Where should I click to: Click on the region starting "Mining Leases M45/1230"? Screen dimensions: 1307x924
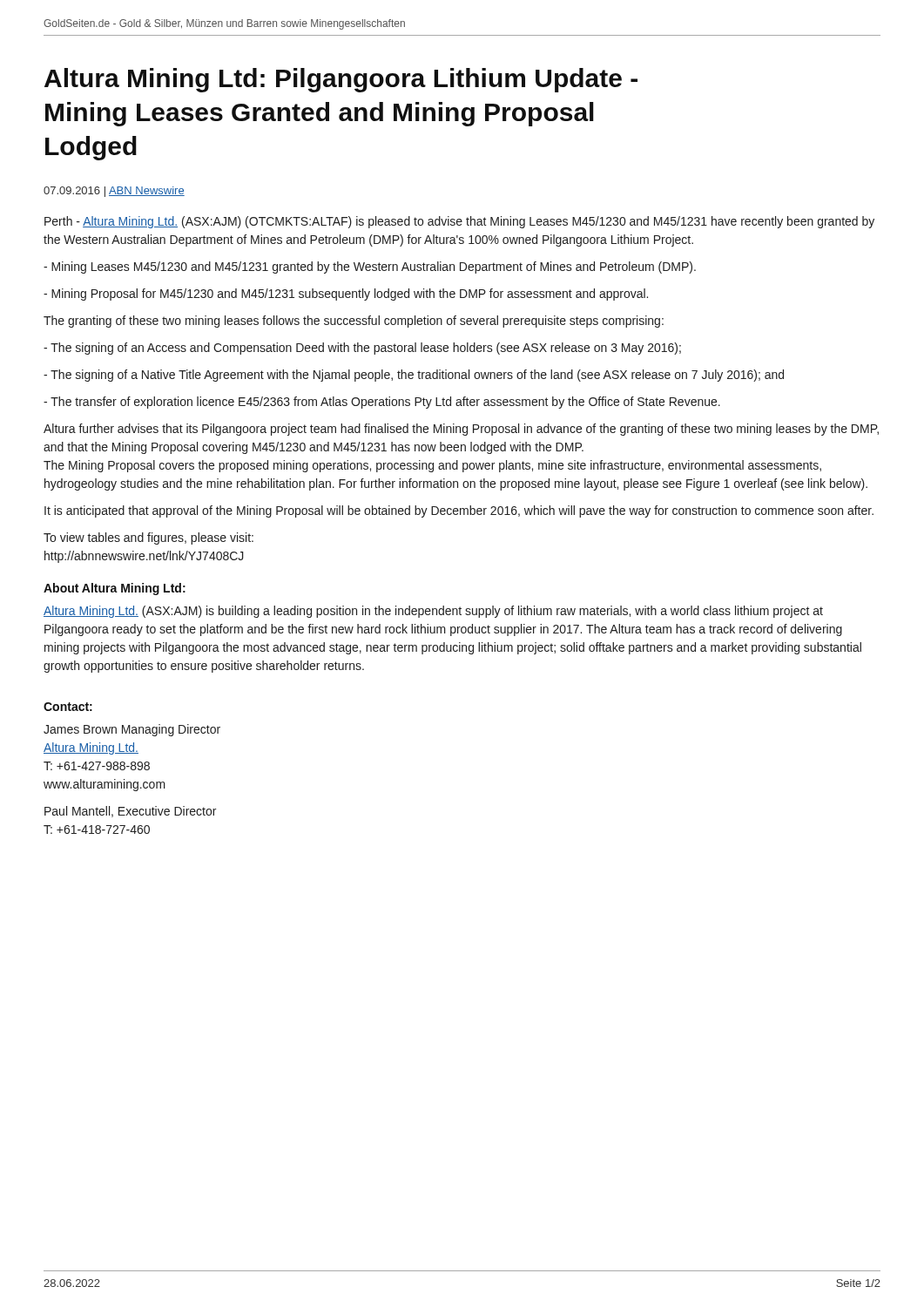click(370, 267)
